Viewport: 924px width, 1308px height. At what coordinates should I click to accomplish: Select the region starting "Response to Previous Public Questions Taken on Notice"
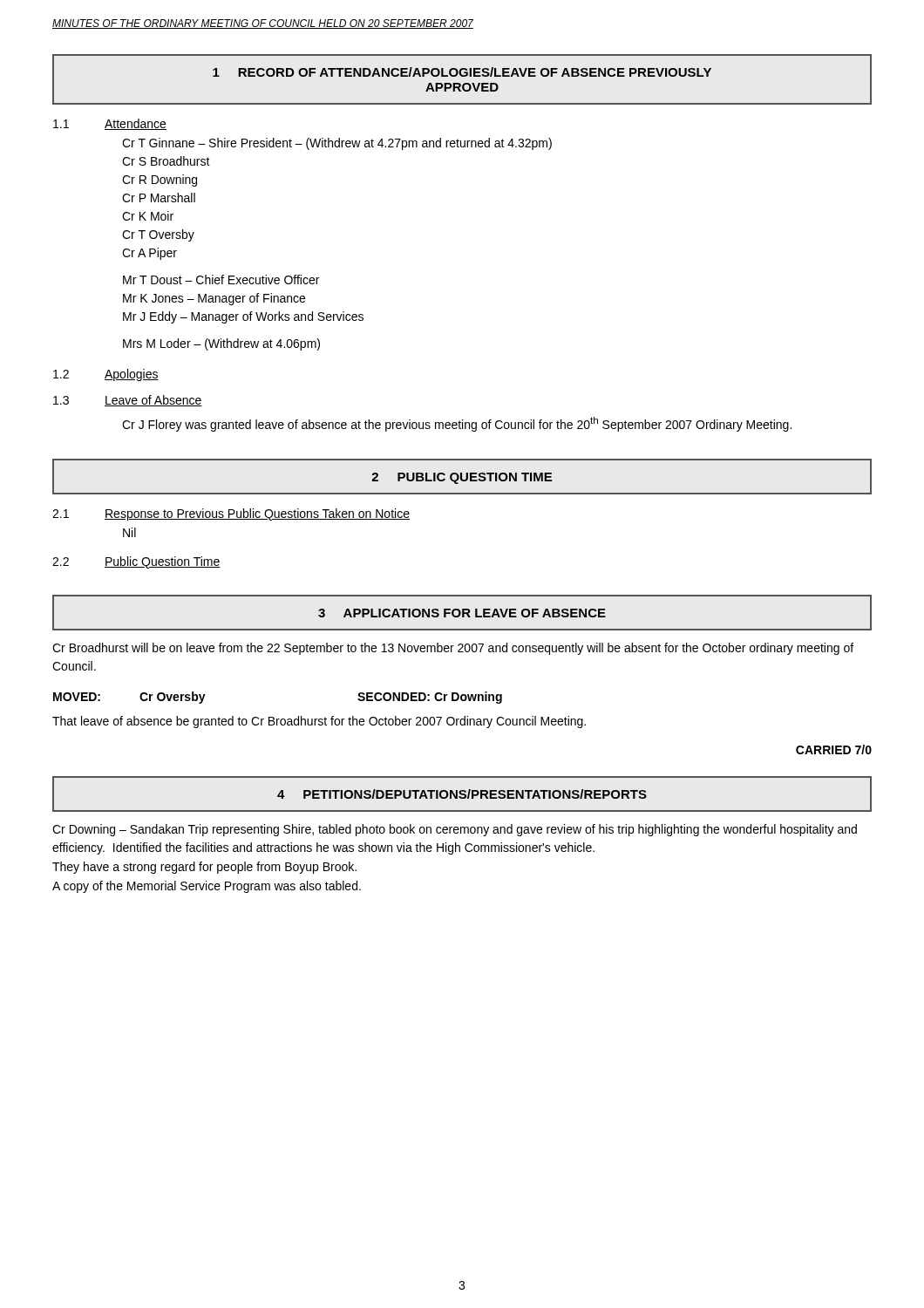coord(257,513)
